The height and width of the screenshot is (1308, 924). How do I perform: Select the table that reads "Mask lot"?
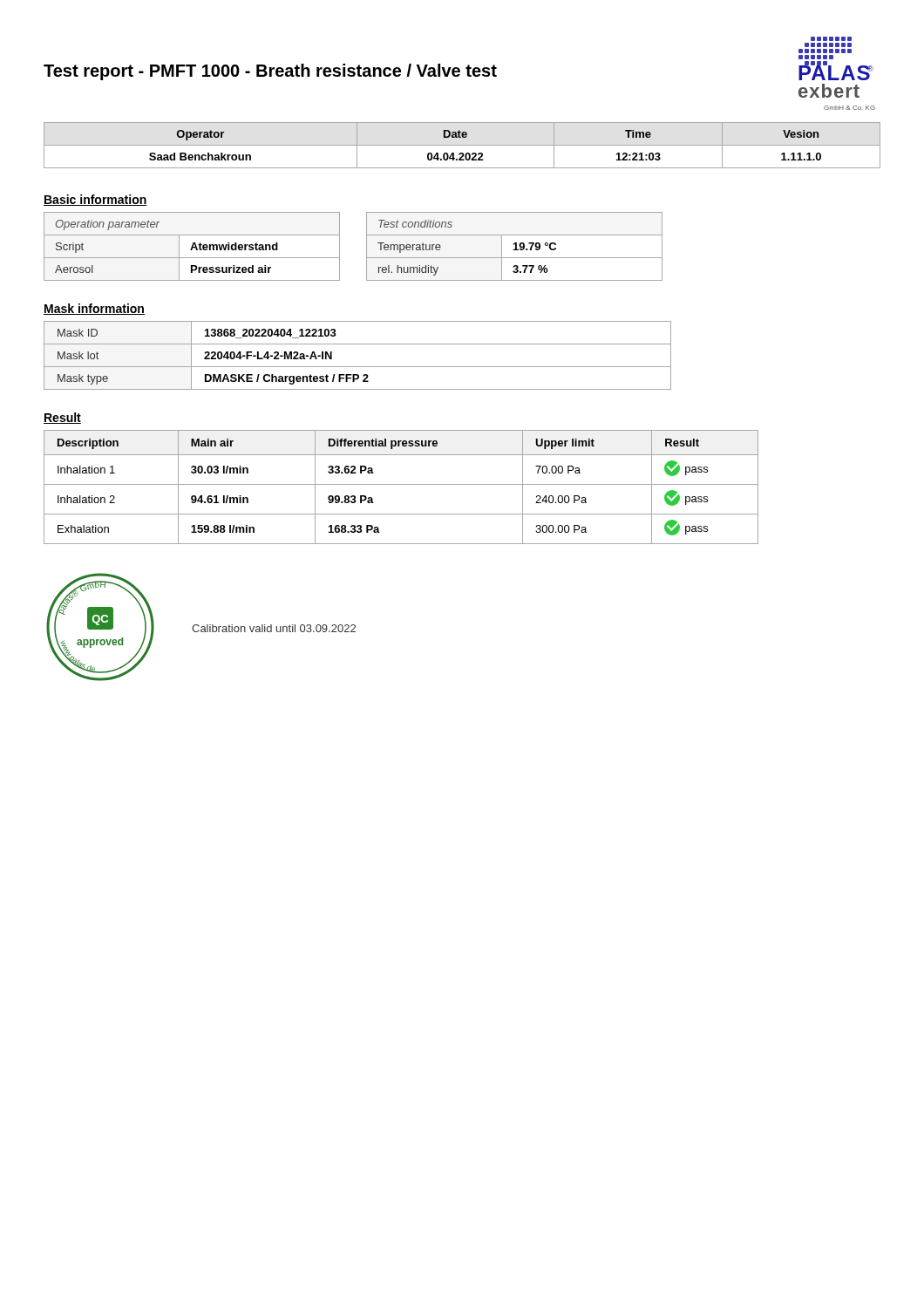[462, 355]
